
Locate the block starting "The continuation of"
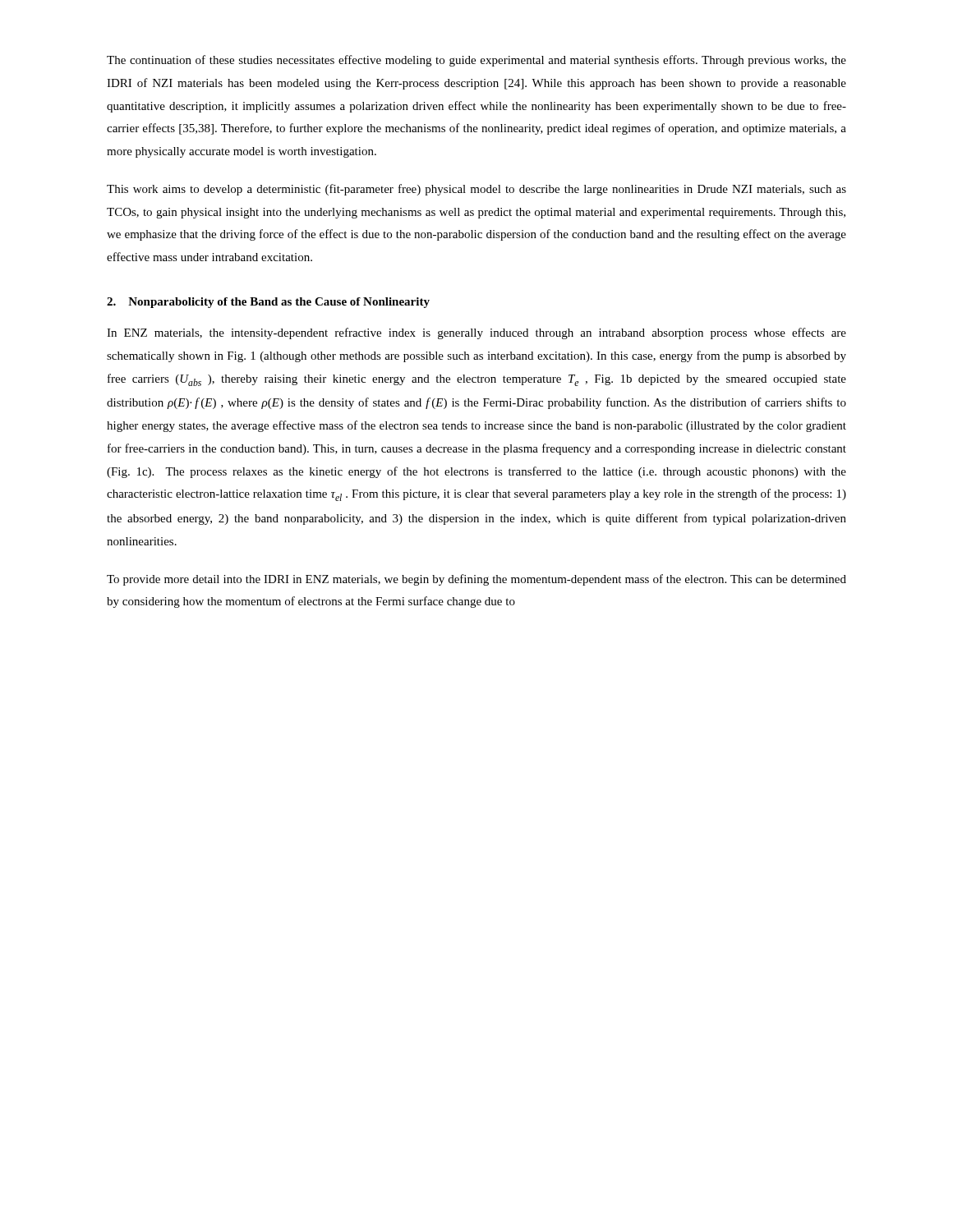(x=476, y=106)
